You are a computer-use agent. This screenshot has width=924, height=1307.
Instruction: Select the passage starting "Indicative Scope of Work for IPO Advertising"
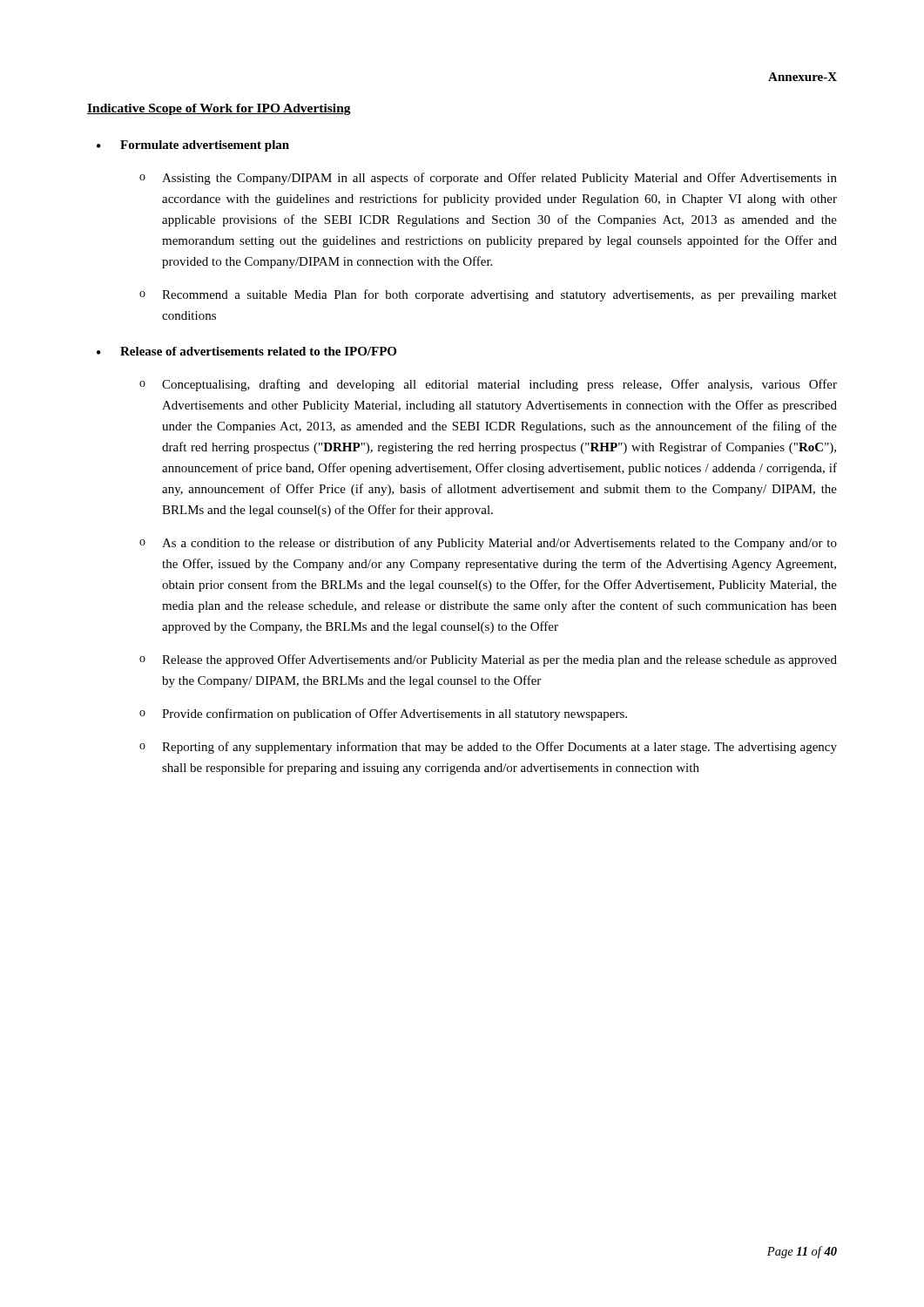(219, 108)
